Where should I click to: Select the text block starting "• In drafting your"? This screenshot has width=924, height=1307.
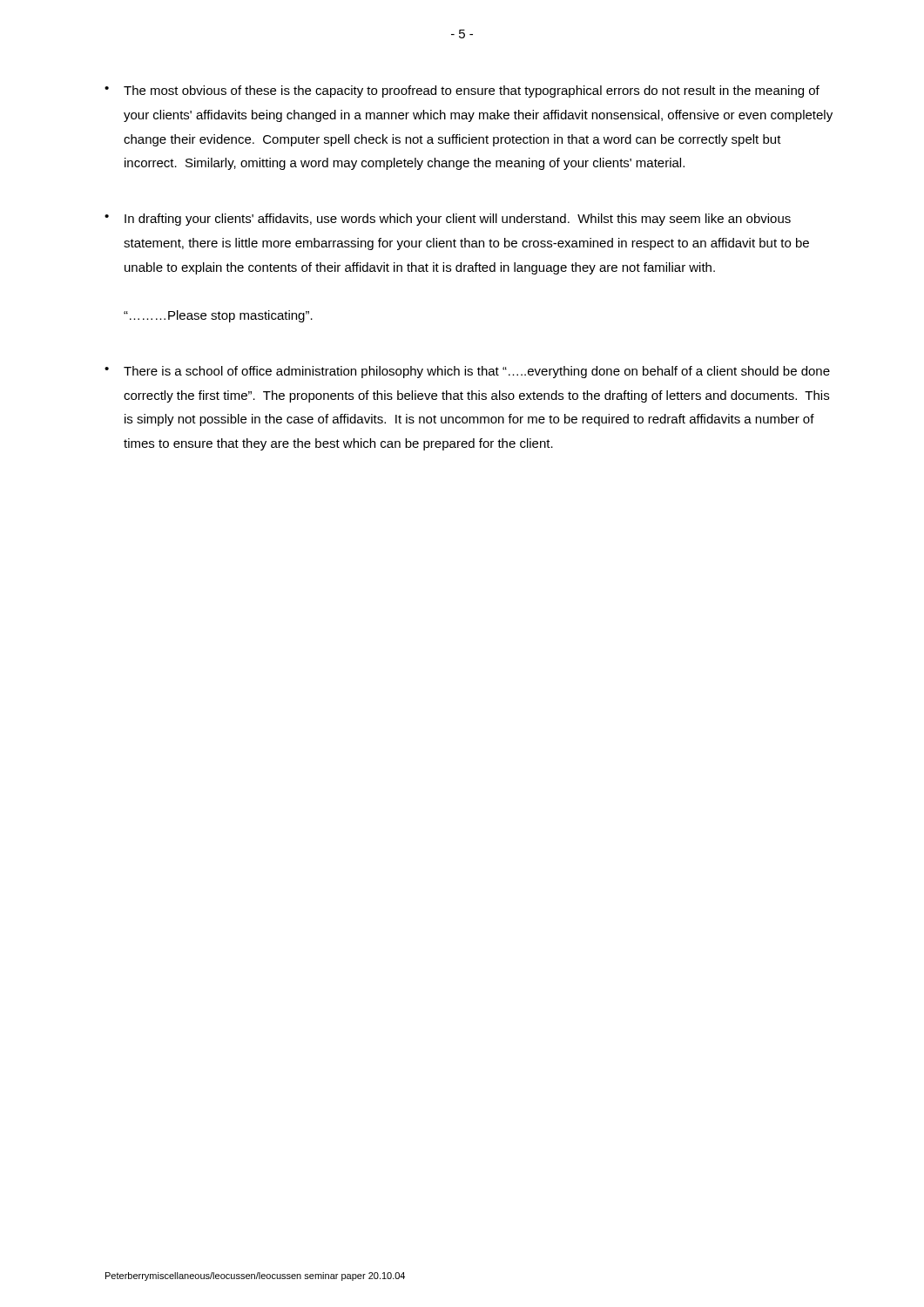(x=471, y=267)
